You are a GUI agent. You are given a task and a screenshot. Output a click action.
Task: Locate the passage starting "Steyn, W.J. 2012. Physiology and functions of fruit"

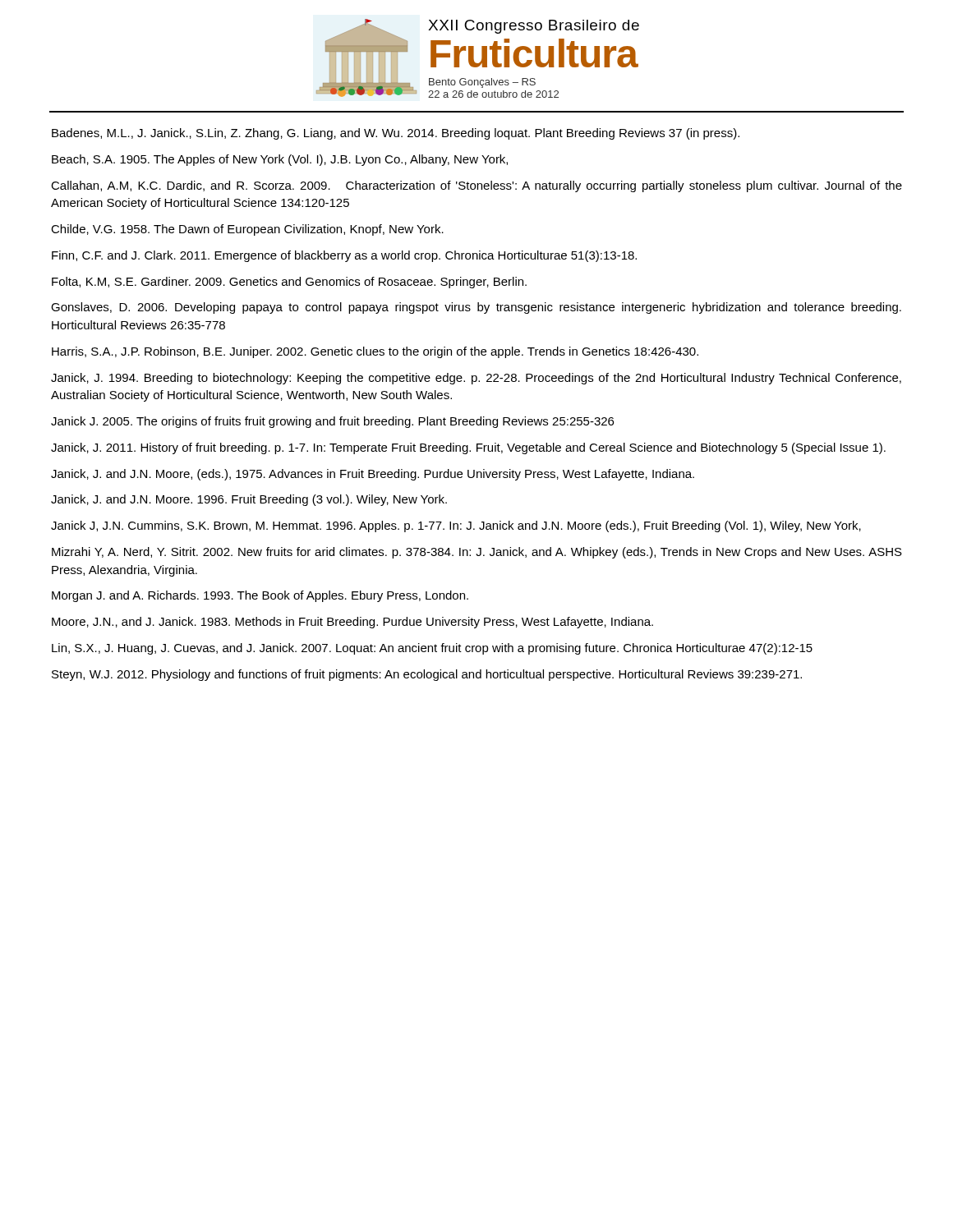click(x=427, y=673)
